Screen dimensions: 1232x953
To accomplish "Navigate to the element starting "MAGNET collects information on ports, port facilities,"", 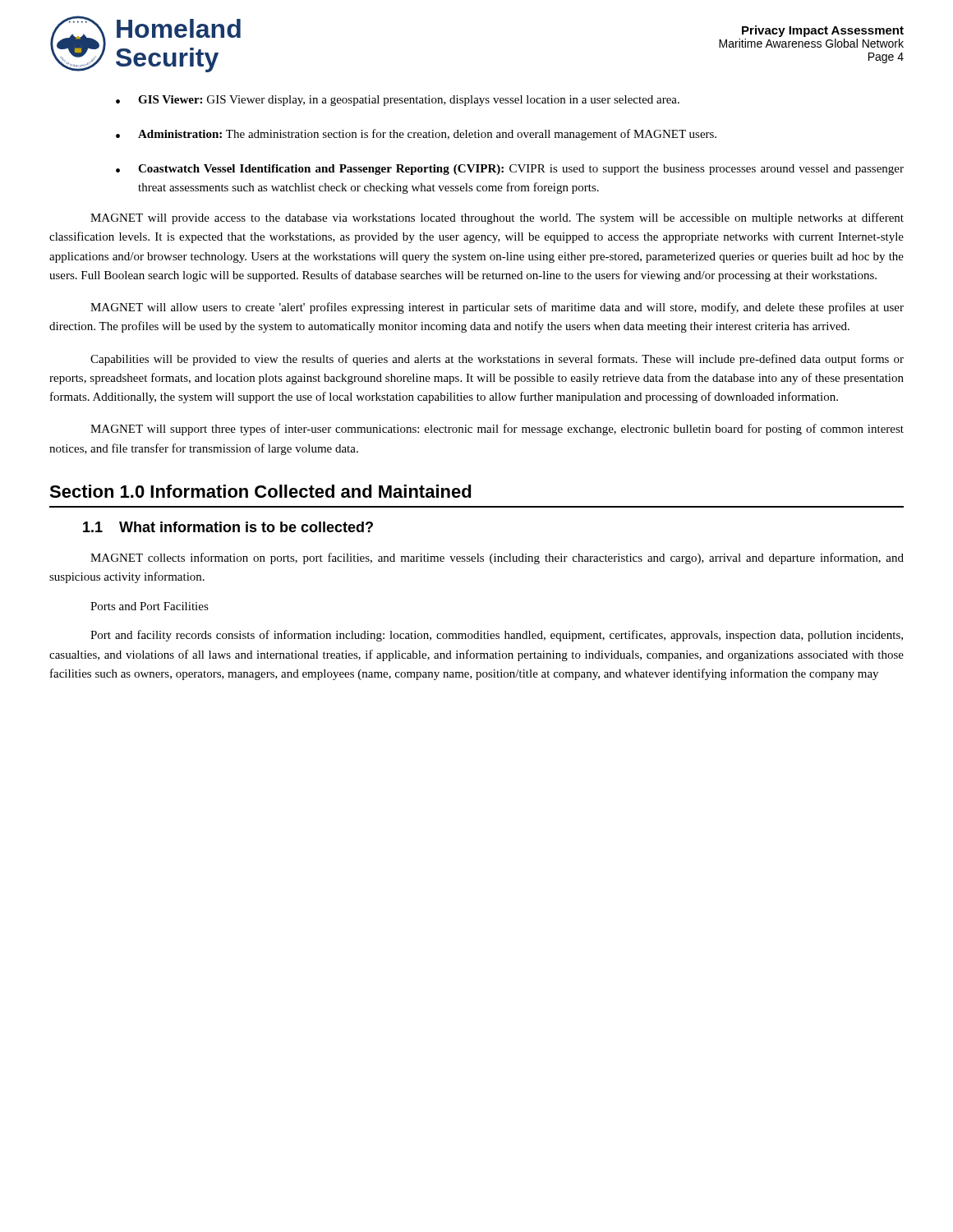I will [476, 567].
